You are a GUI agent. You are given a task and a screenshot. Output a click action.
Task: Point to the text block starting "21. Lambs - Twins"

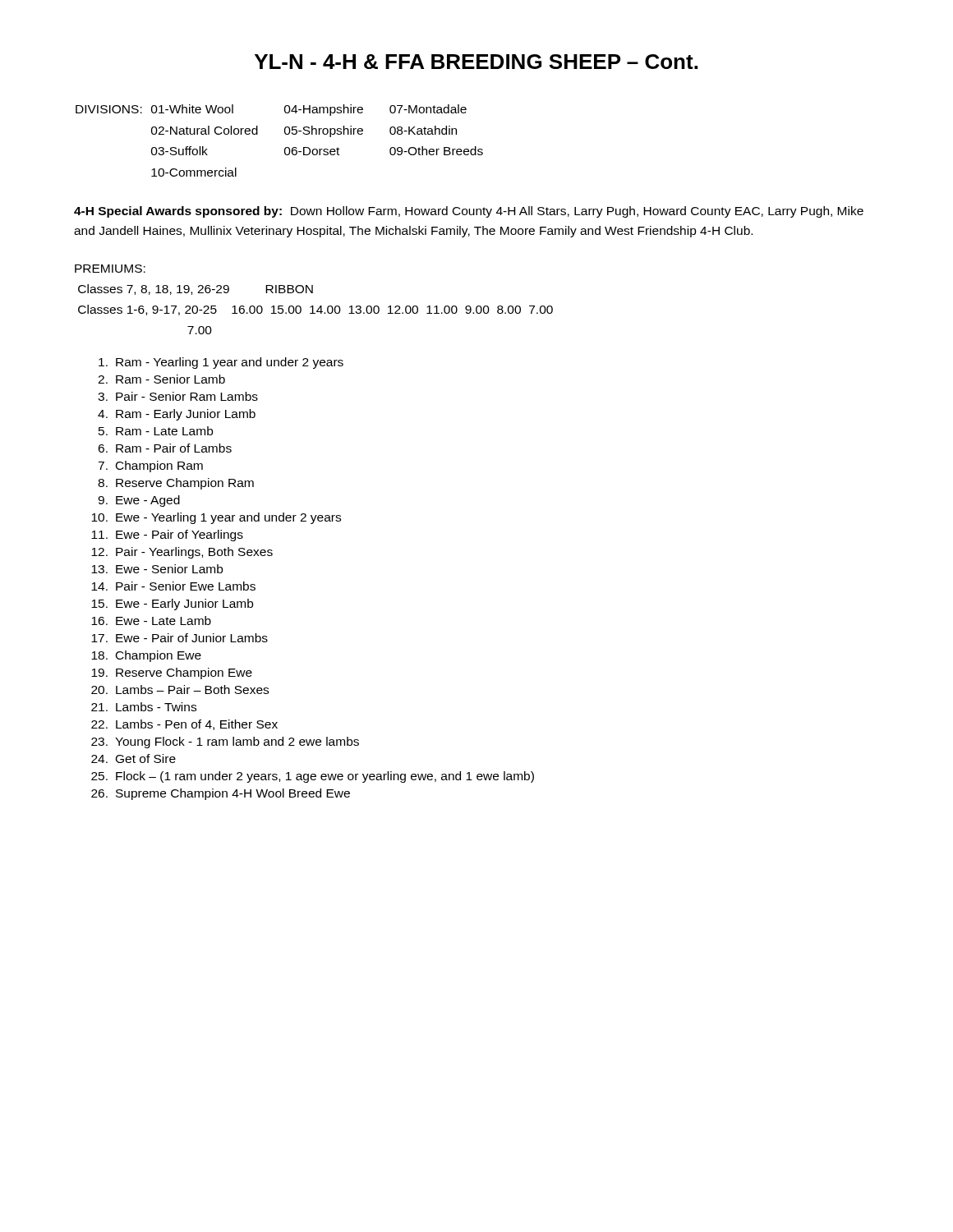click(135, 708)
